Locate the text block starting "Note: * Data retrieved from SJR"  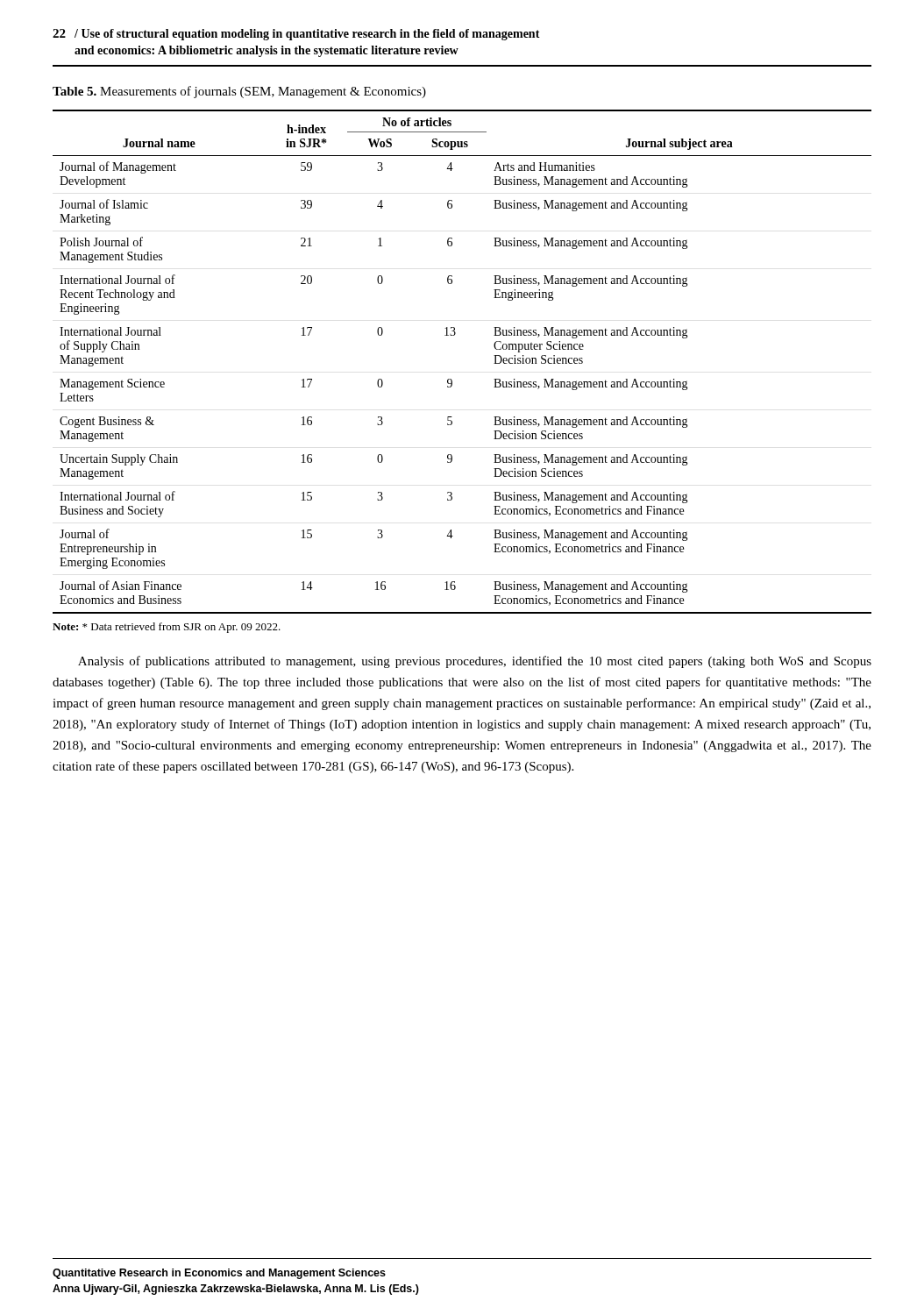pyautogui.click(x=167, y=626)
